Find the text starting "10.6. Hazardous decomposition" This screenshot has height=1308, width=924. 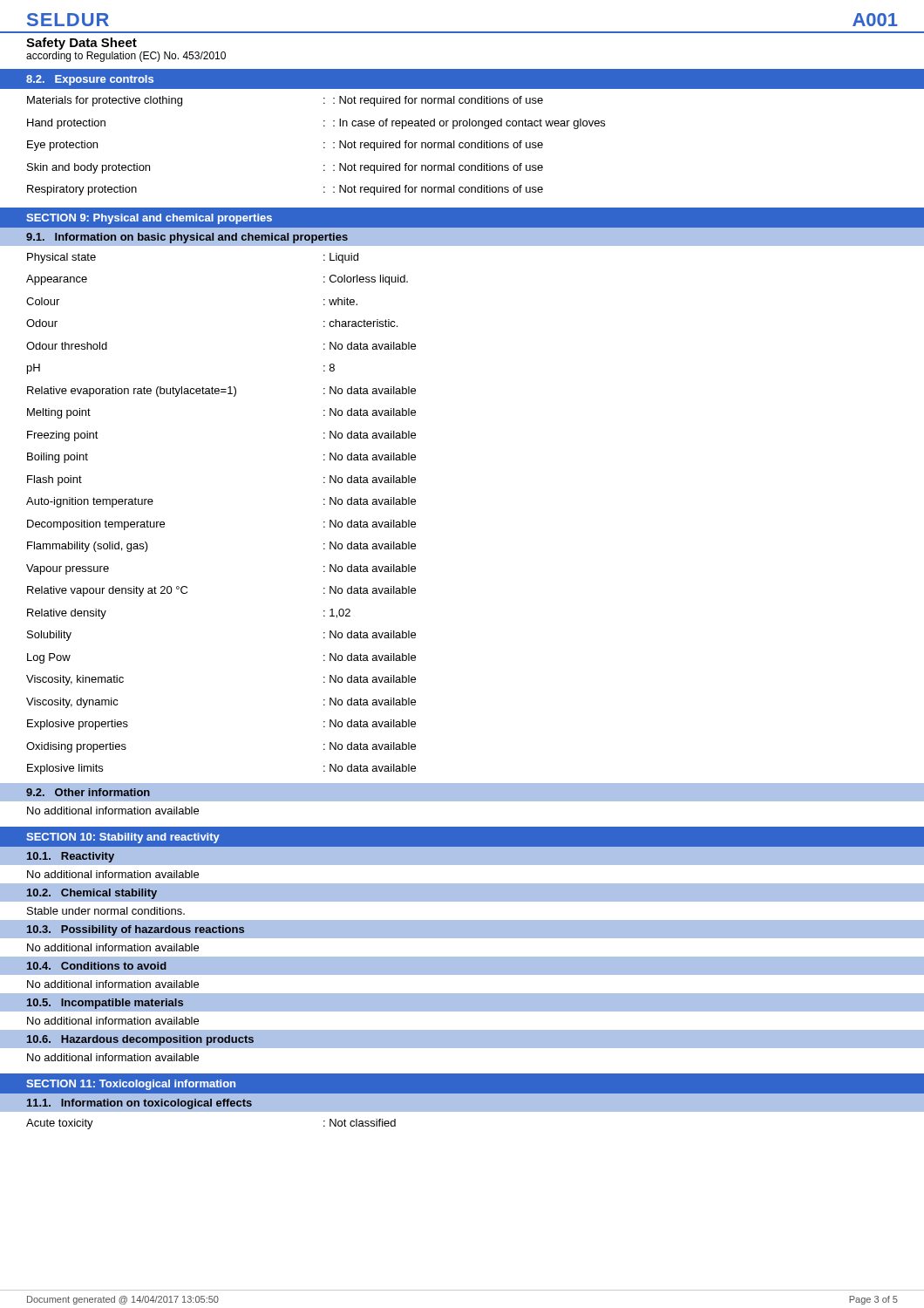click(x=140, y=1039)
